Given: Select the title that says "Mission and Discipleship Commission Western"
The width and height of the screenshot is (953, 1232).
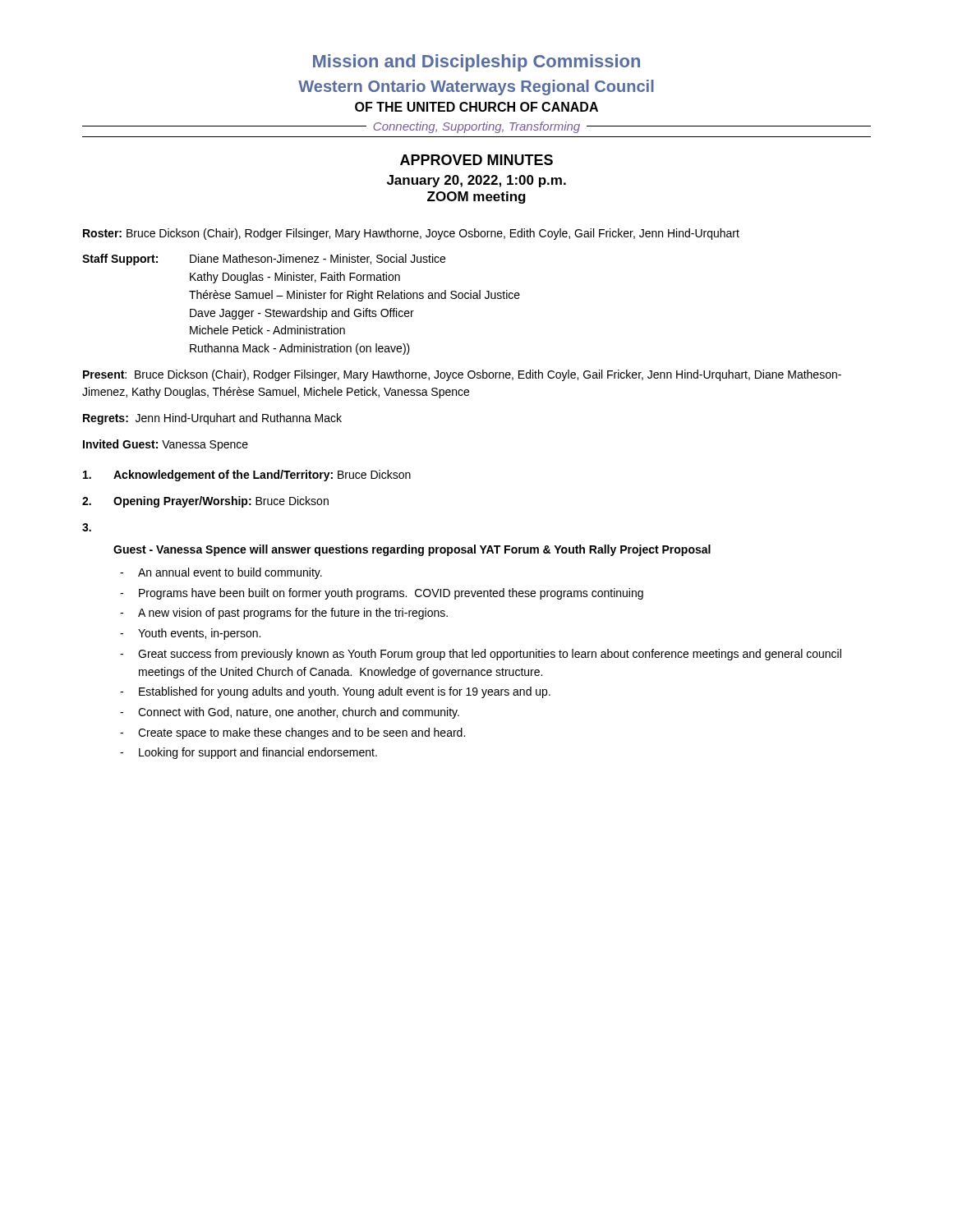Looking at the screenshot, I should point(476,83).
